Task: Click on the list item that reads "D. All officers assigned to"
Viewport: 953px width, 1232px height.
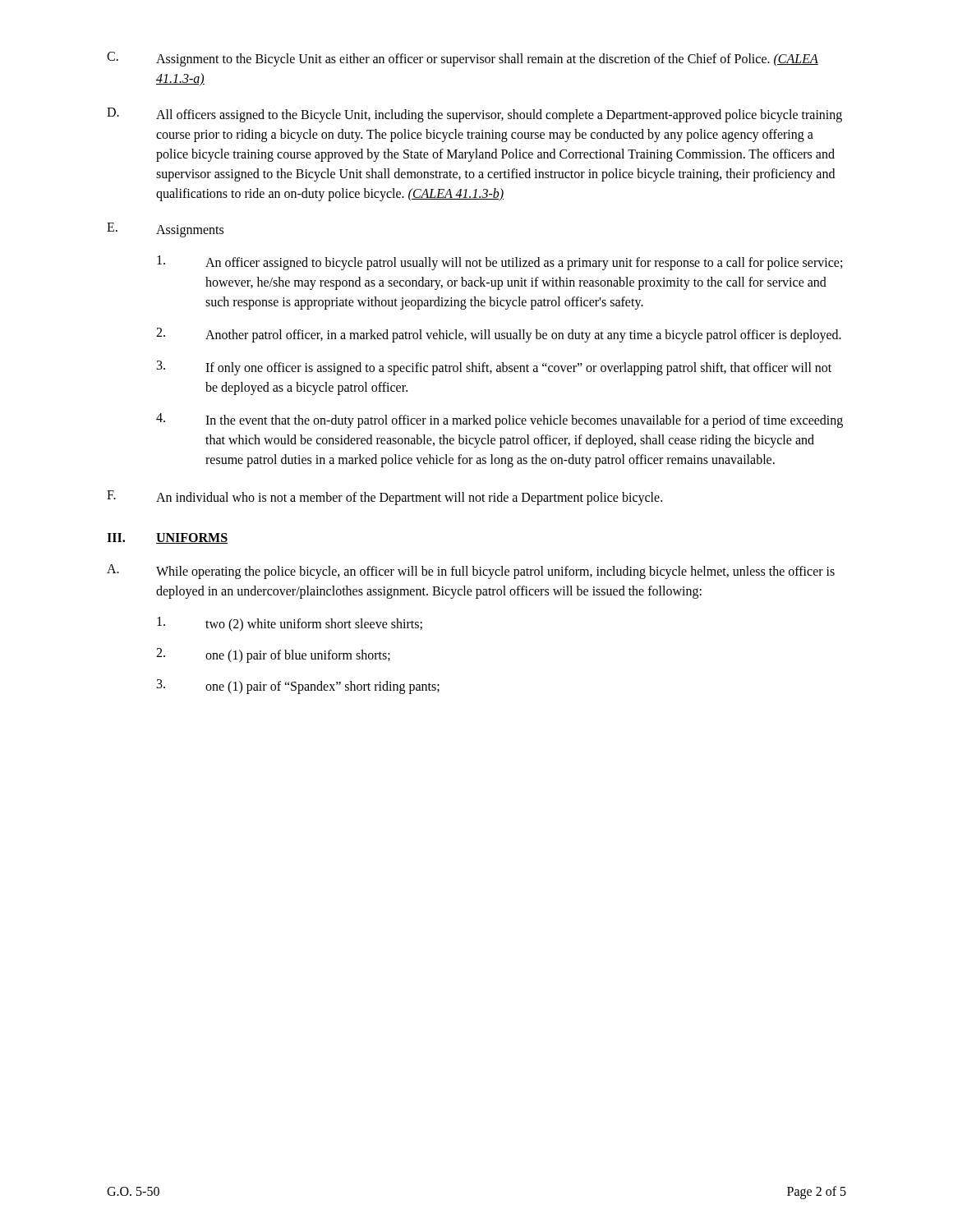Action: (x=476, y=154)
